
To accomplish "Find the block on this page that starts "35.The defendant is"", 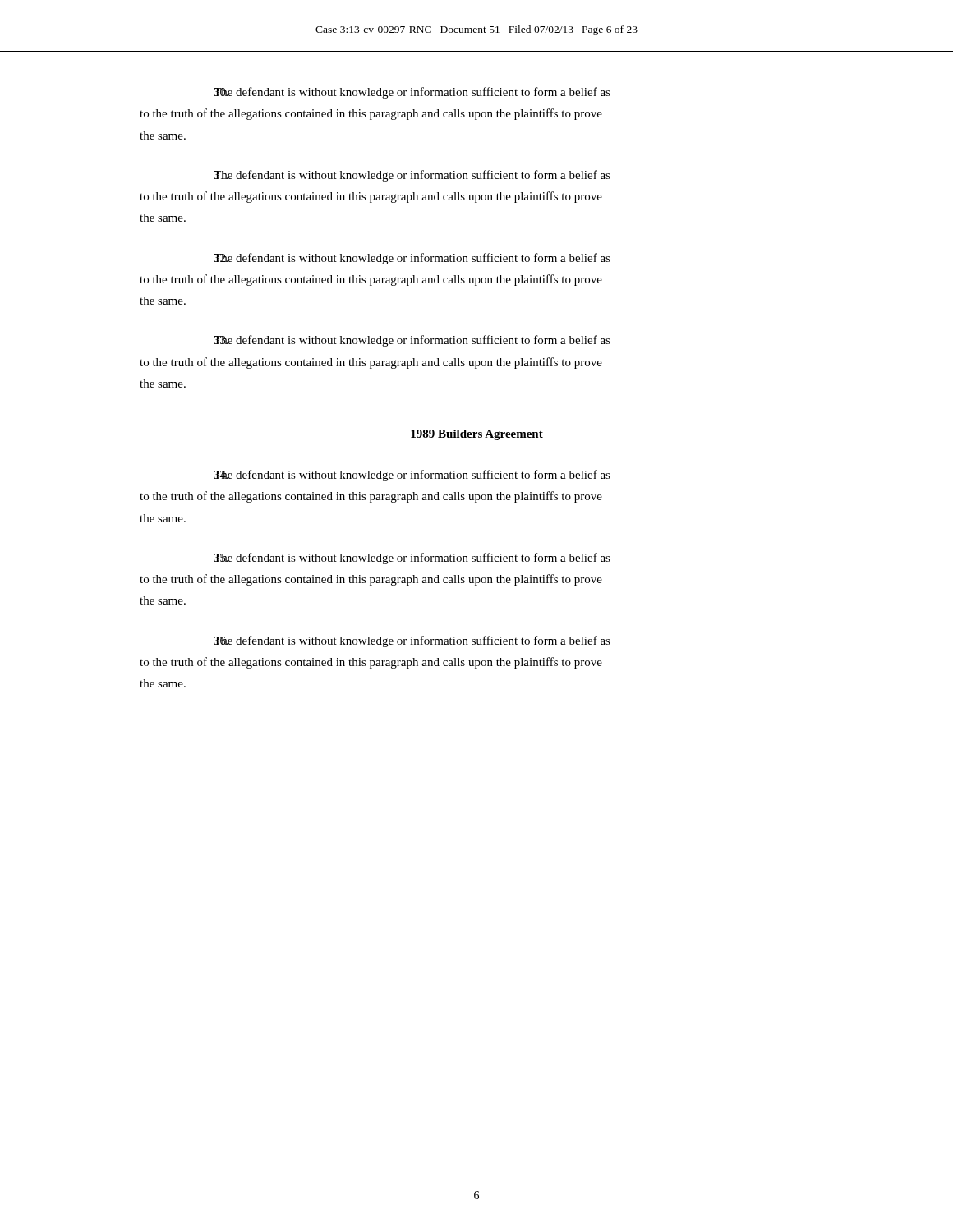I will tap(476, 579).
